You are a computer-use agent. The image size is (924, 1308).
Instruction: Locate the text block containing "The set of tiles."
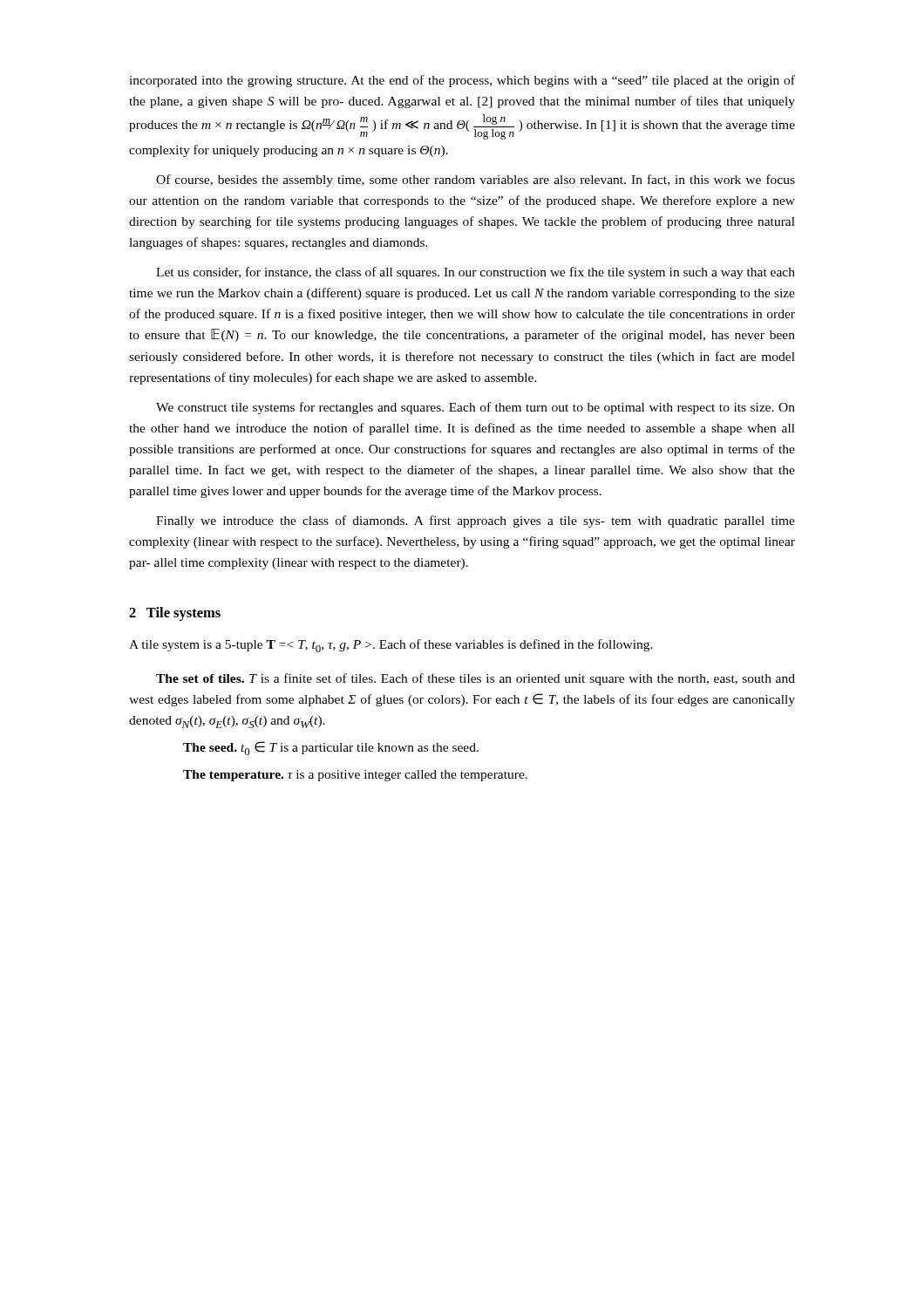click(462, 700)
